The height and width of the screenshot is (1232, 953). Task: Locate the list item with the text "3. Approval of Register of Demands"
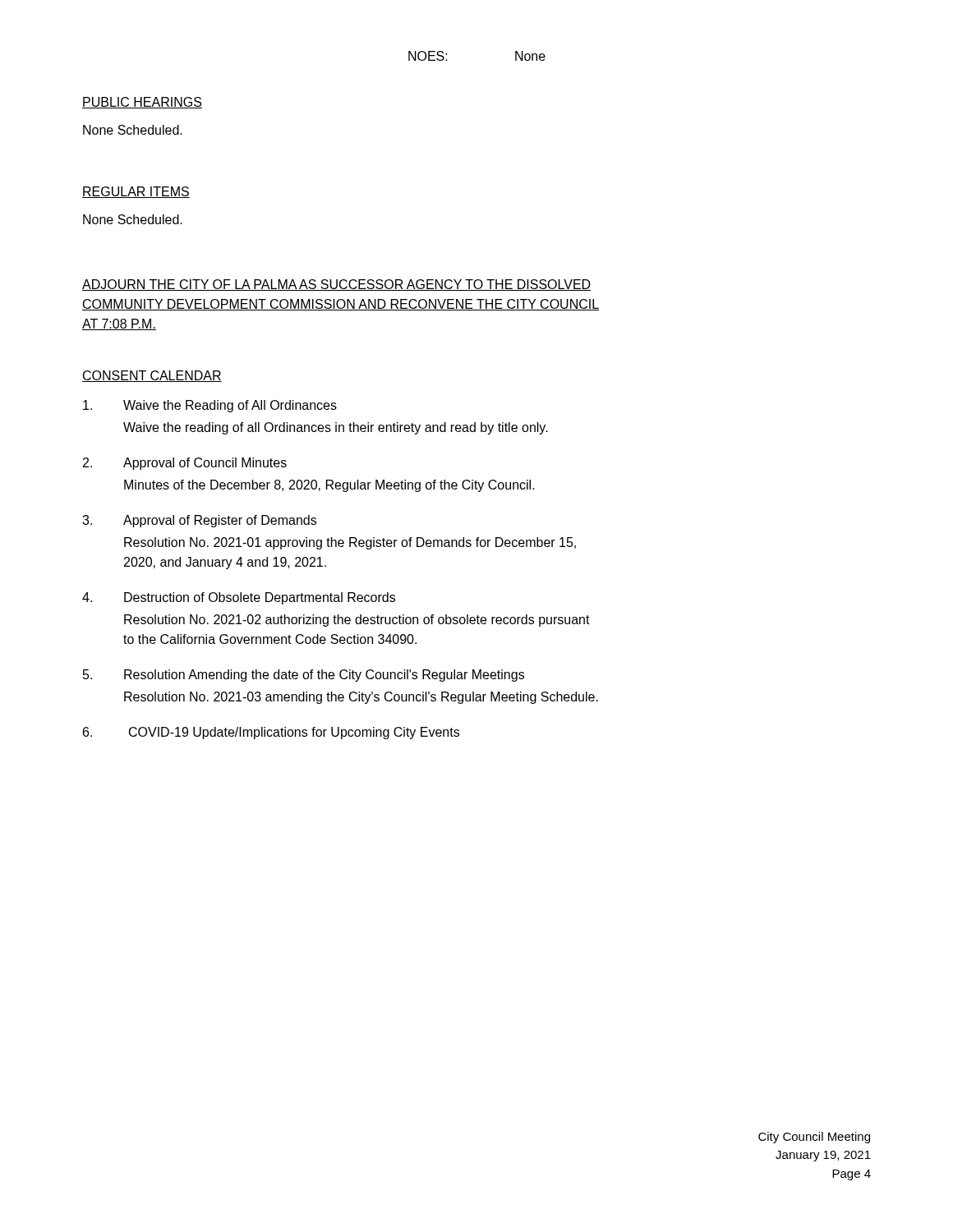[200, 521]
